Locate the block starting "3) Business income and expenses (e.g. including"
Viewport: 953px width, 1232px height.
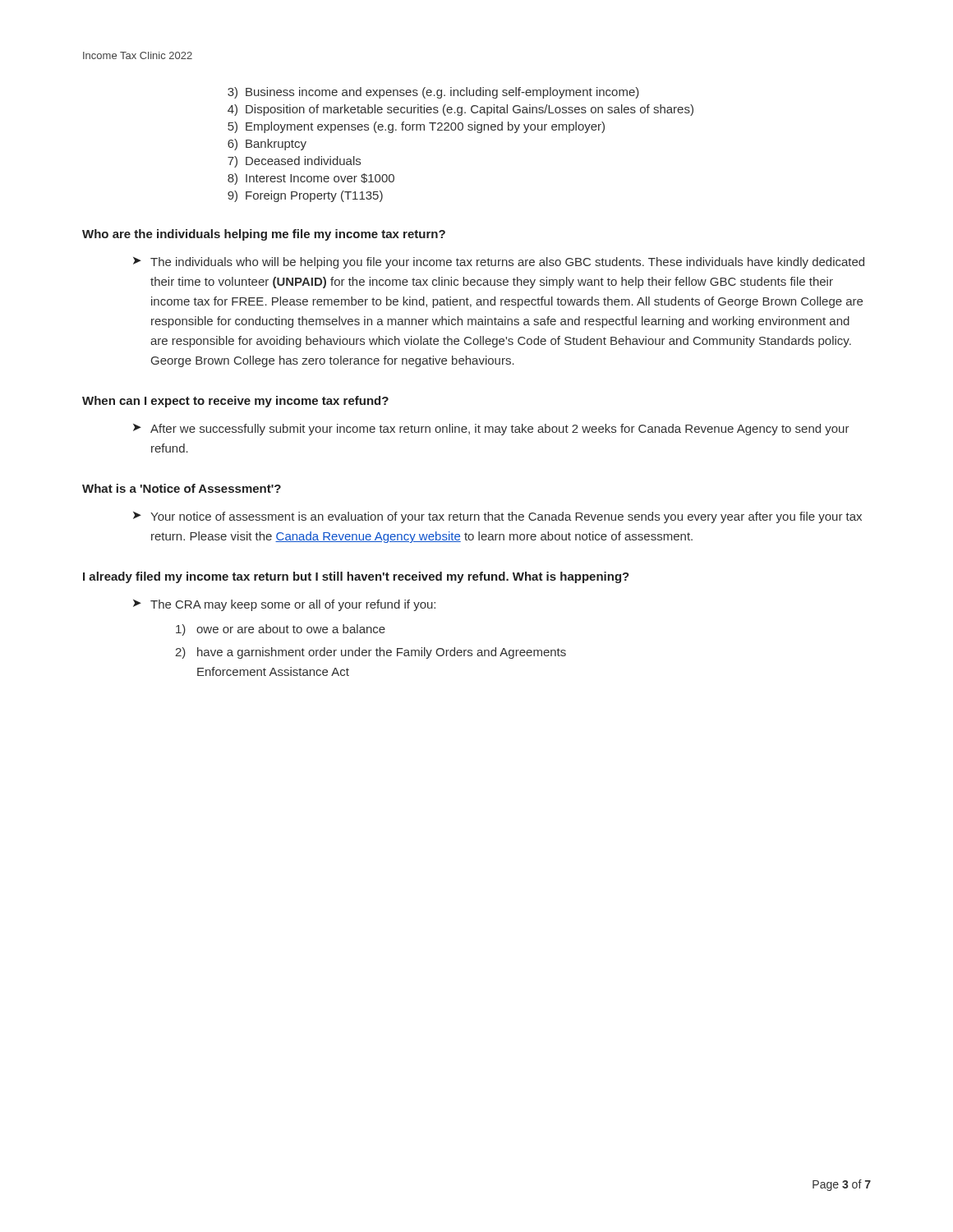click(426, 92)
